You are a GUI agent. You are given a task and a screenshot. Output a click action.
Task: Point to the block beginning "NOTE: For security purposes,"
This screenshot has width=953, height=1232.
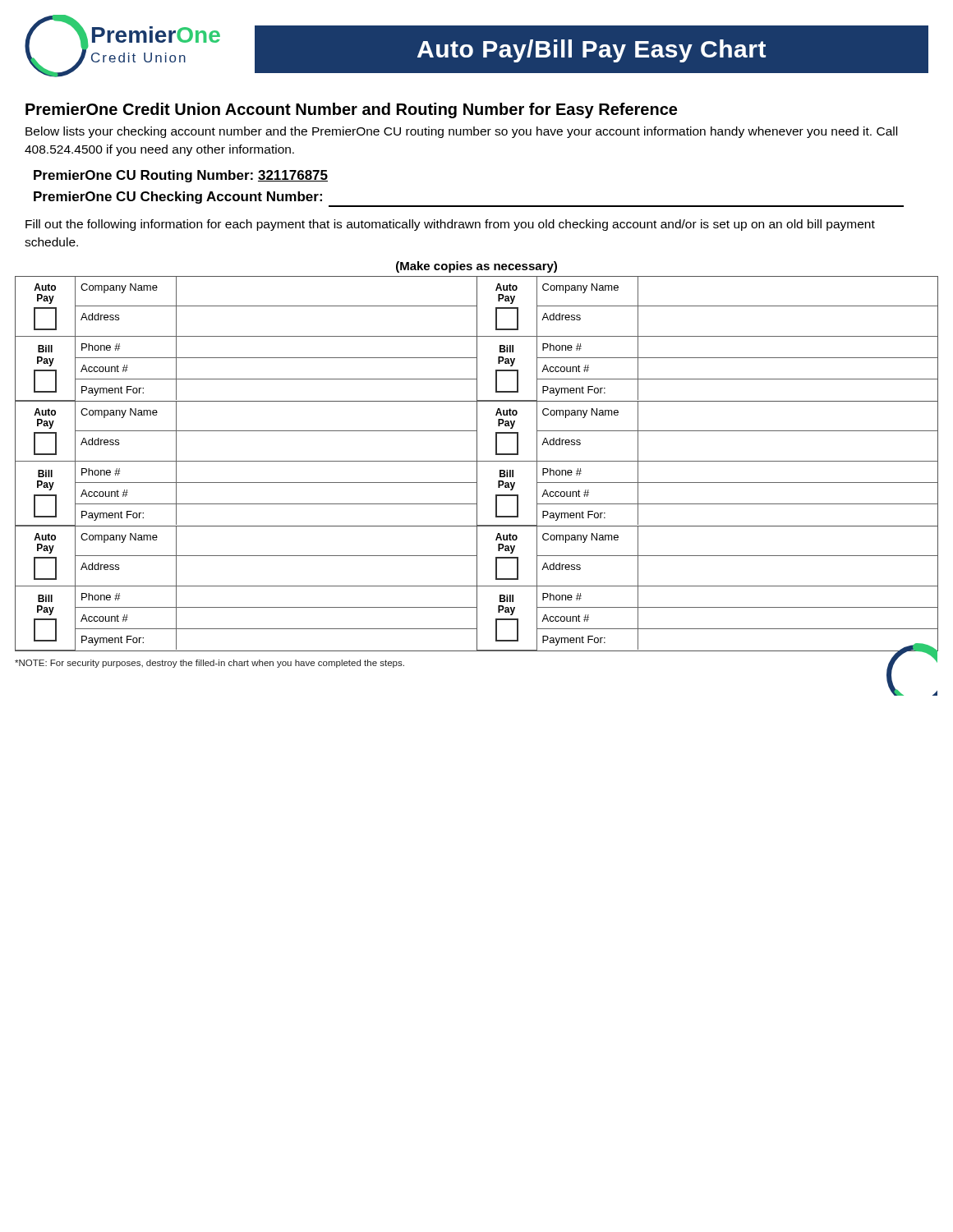210,662
